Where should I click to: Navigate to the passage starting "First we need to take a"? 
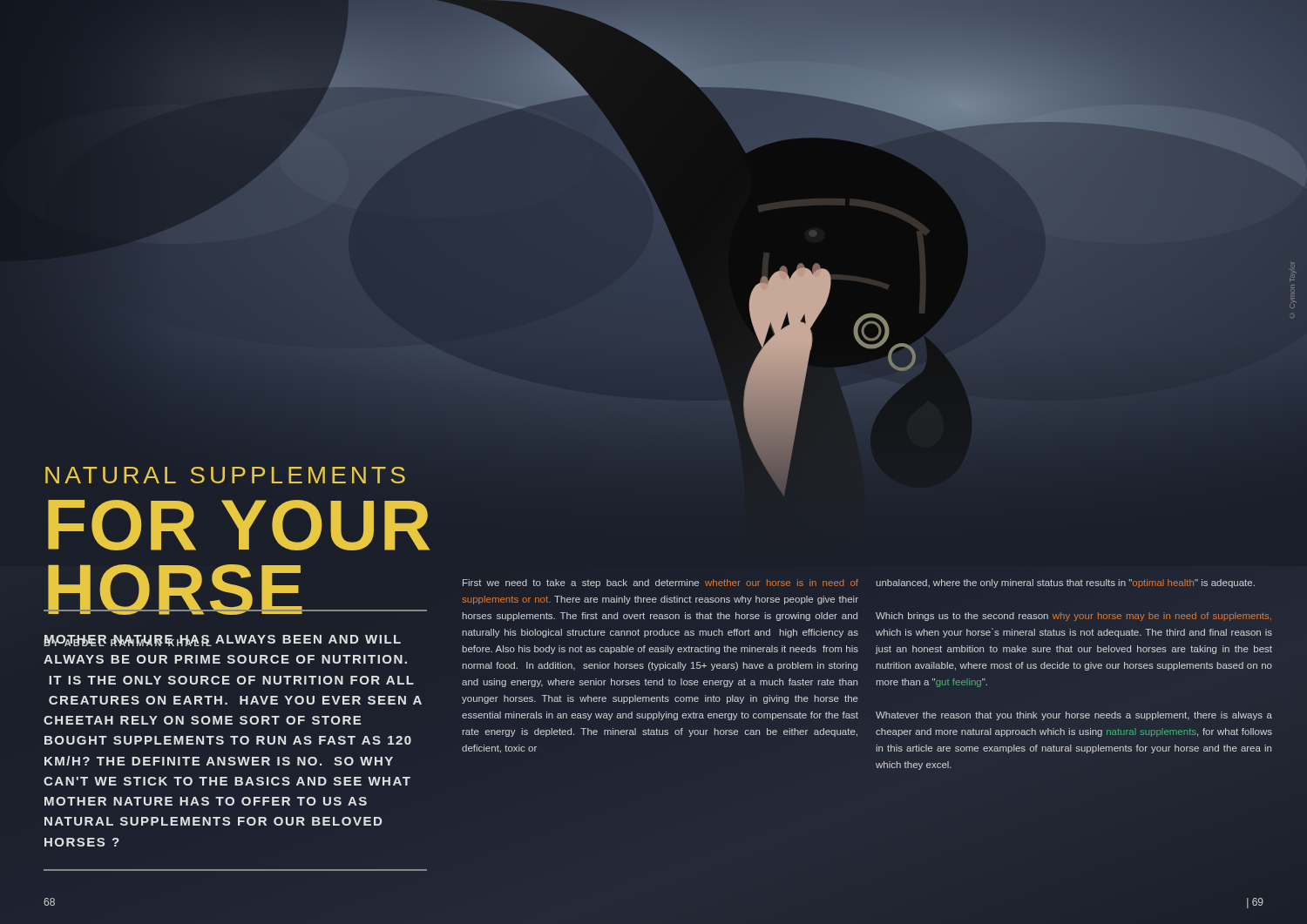click(660, 665)
